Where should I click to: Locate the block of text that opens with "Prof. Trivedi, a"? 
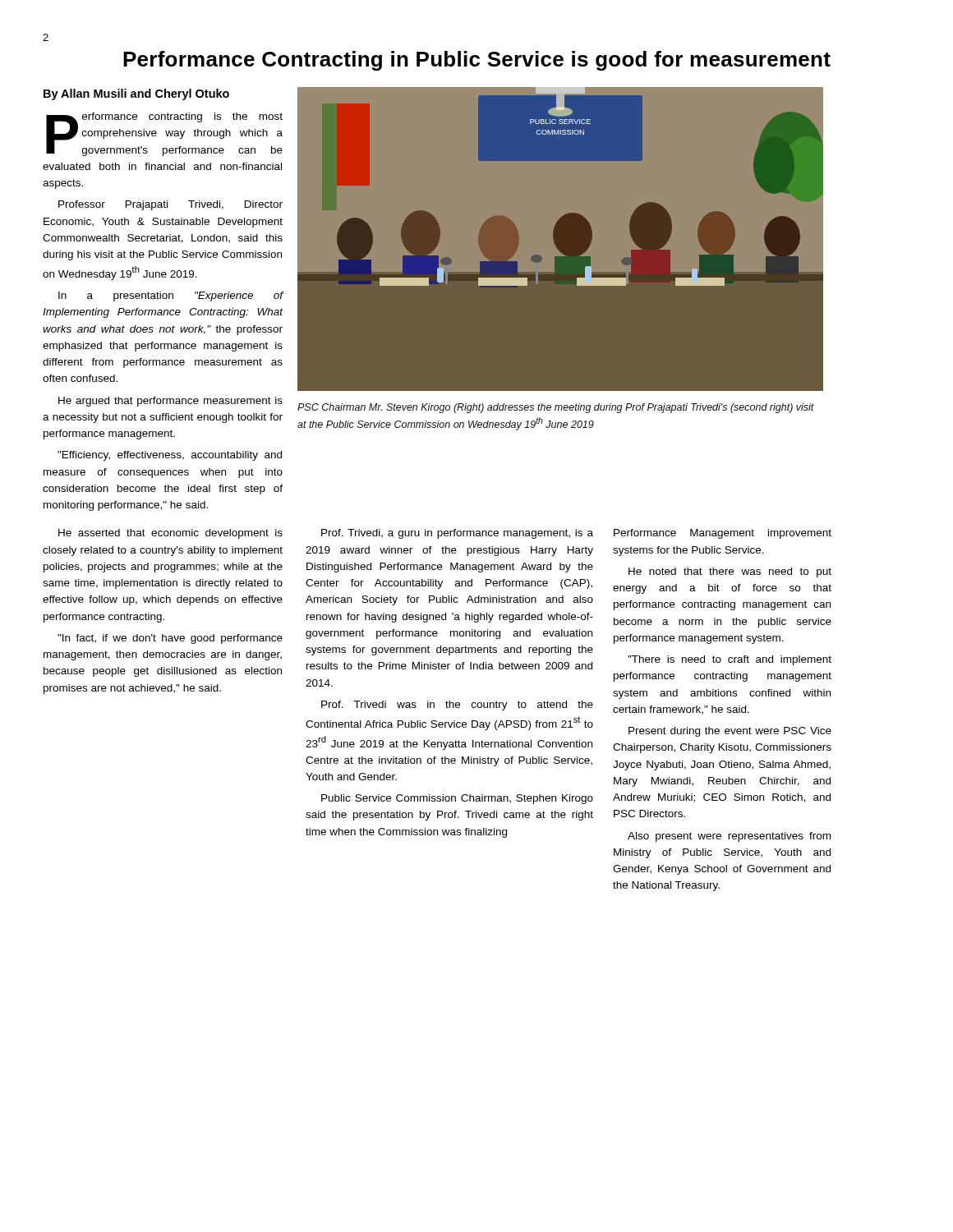pyautogui.click(x=457, y=534)
